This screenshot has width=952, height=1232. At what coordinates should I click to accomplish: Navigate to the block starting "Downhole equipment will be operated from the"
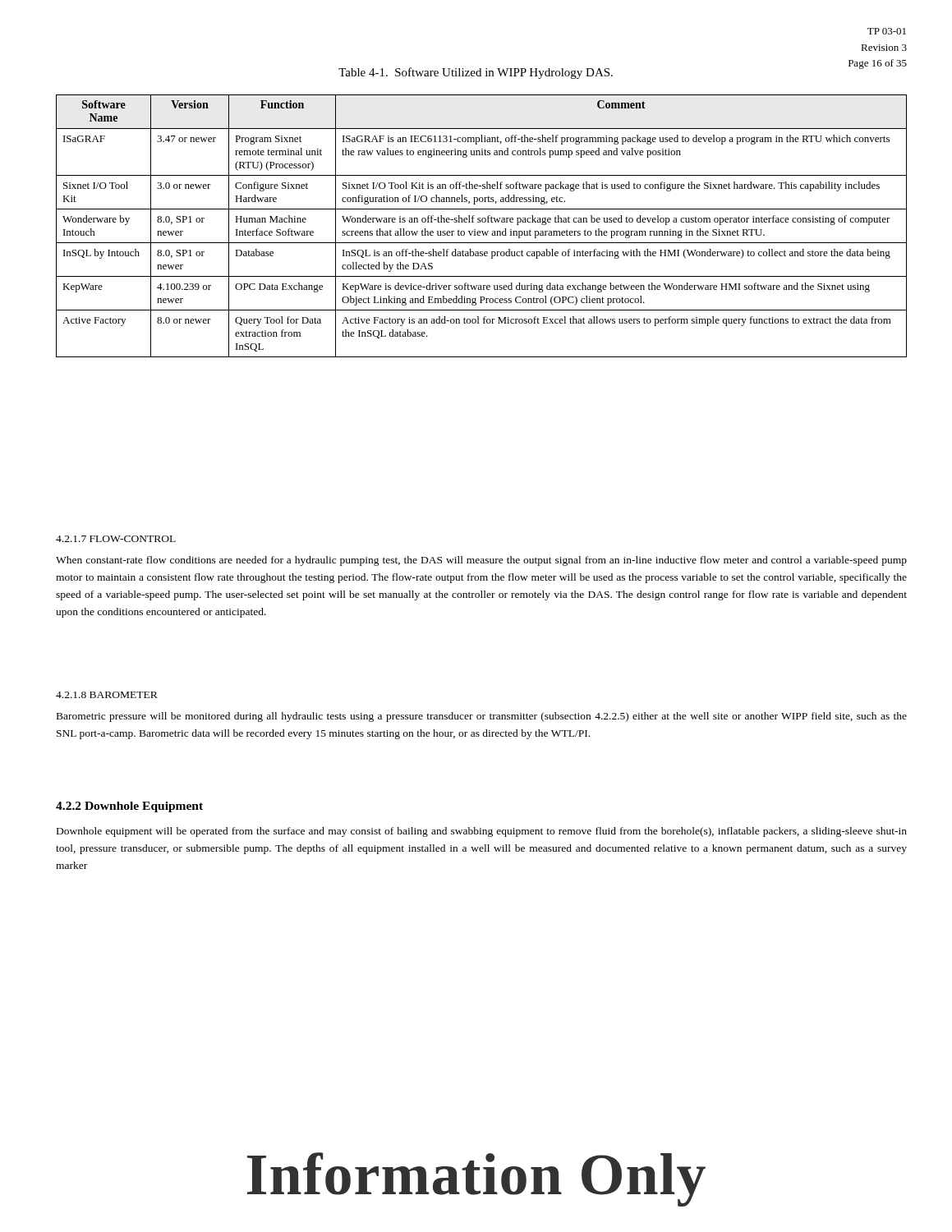pyautogui.click(x=481, y=848)
